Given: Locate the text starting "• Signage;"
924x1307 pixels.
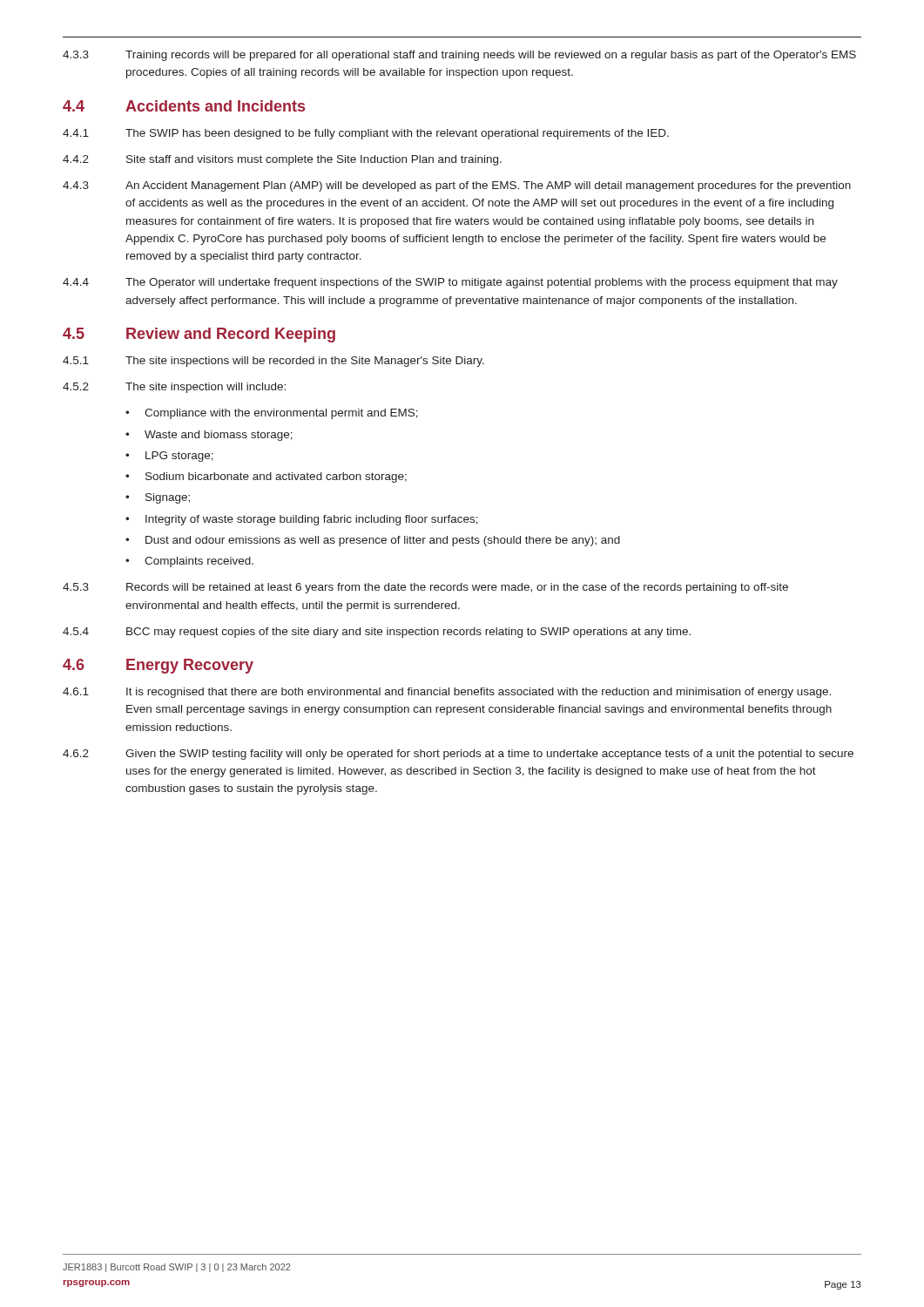Looking at the screenshot, I should [x=158, y=498].
